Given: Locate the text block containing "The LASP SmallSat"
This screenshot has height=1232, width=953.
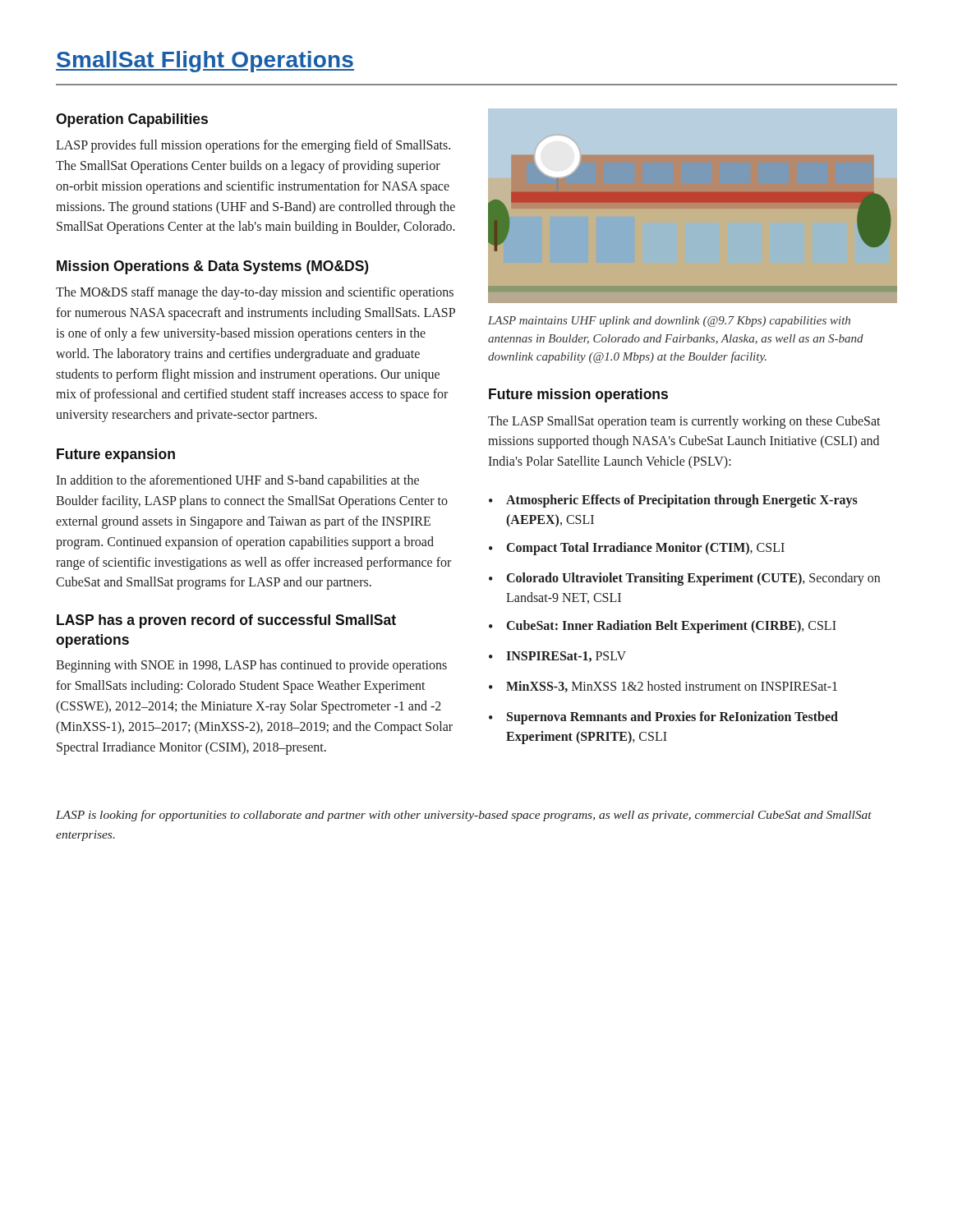Looking at the screenshot, I should 684,441.
